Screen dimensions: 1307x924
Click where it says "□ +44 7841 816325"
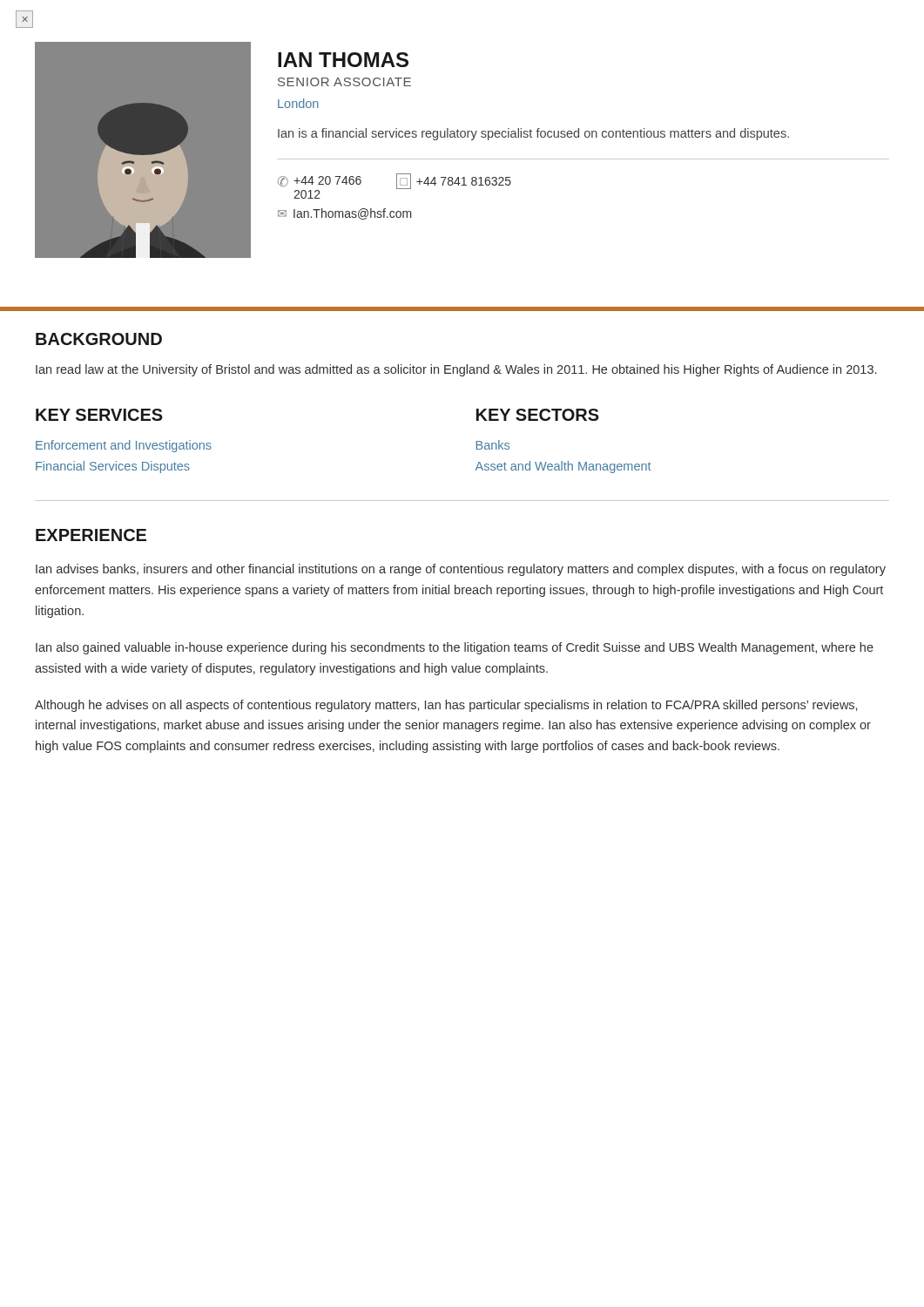[x=454, y=182]
